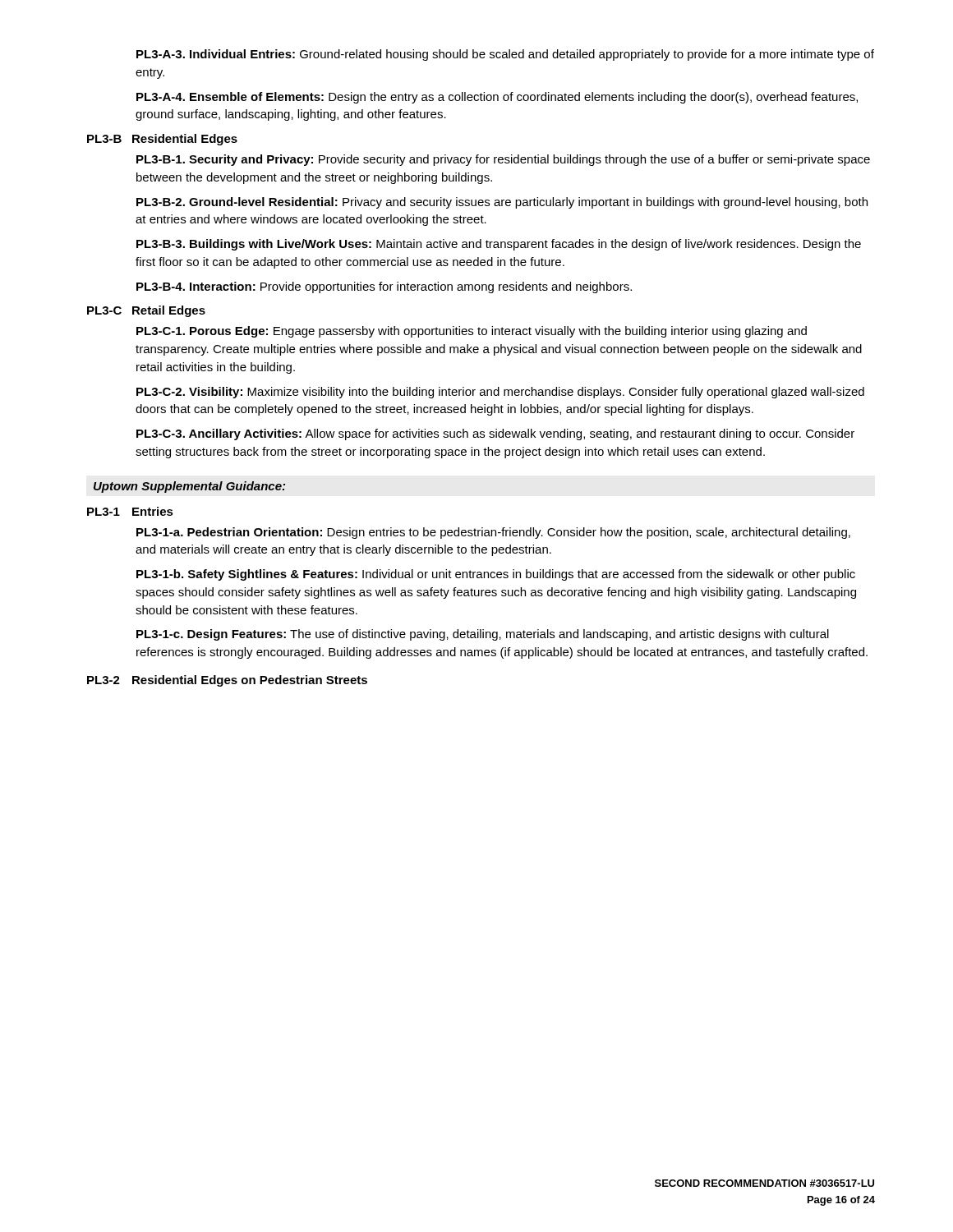This screenshot has width=953, height=1232.
Task: Locate the list item containing "PL3-C-1. Porous Edge: Engage passersby with"
Action: pos(505,349)
